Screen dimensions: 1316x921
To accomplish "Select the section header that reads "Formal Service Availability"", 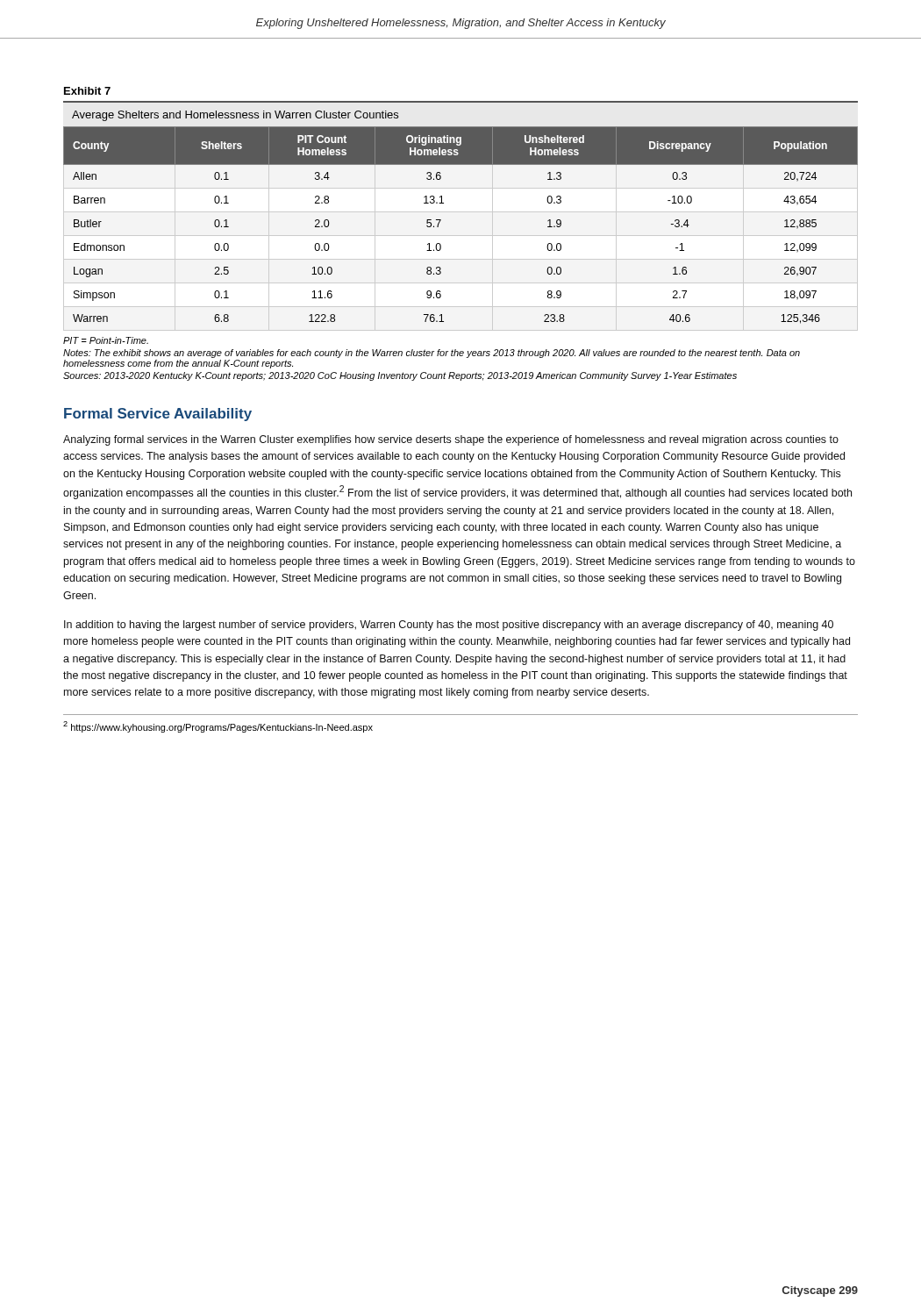I will [x=158, y=414].
